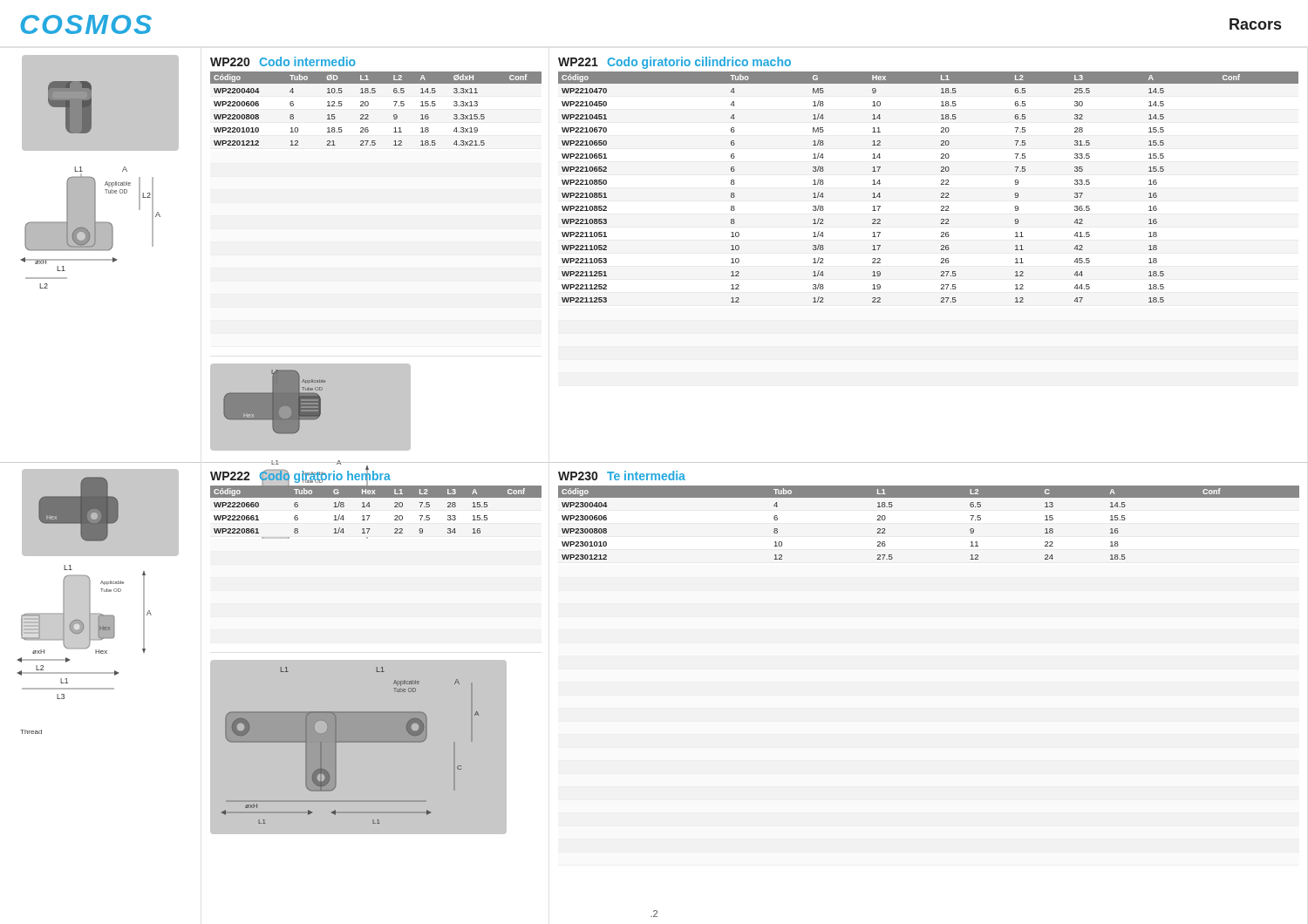Click on the table containing "1/2"

[x=928, y=189]
